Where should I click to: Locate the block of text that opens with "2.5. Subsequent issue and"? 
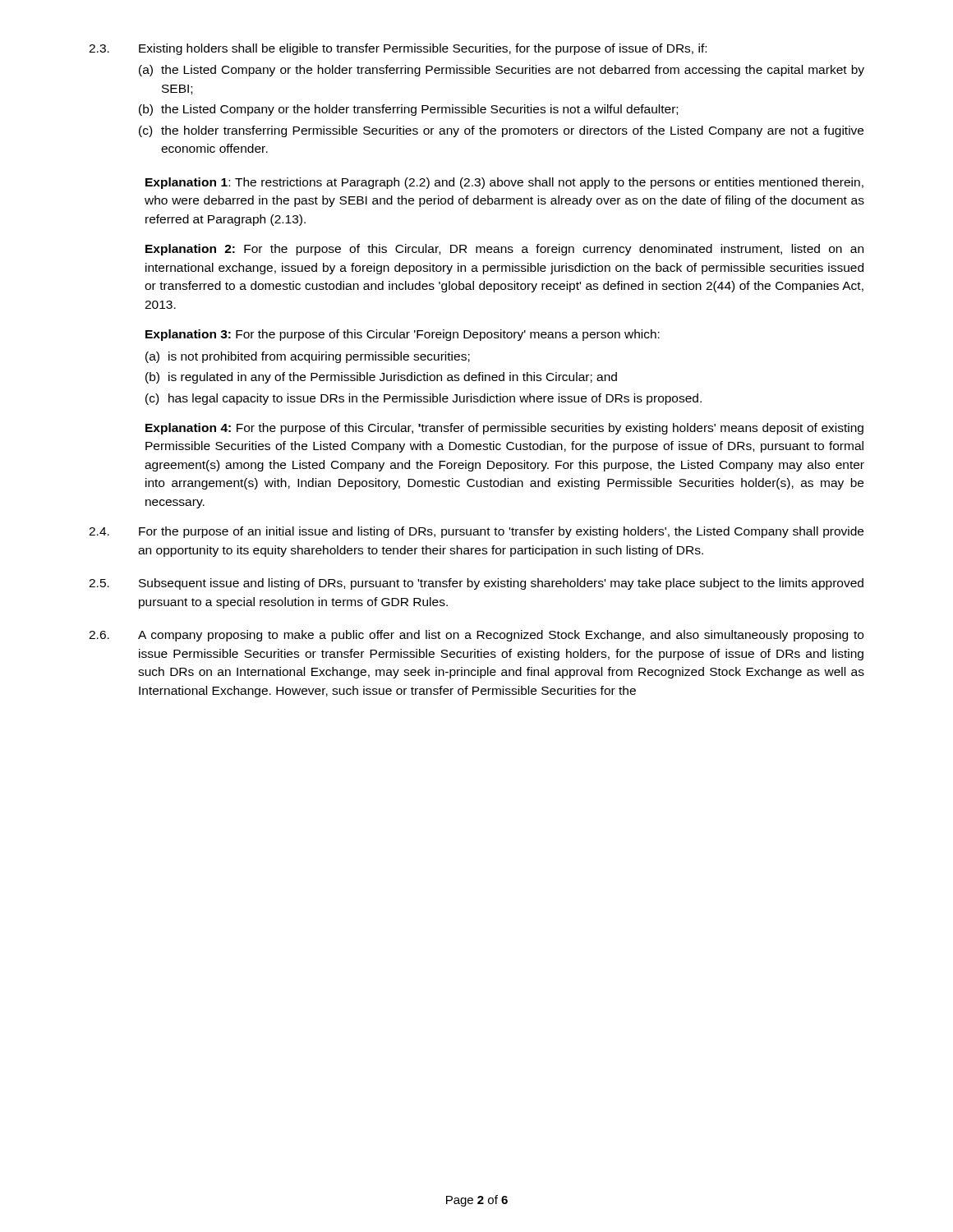pos(476,593)
